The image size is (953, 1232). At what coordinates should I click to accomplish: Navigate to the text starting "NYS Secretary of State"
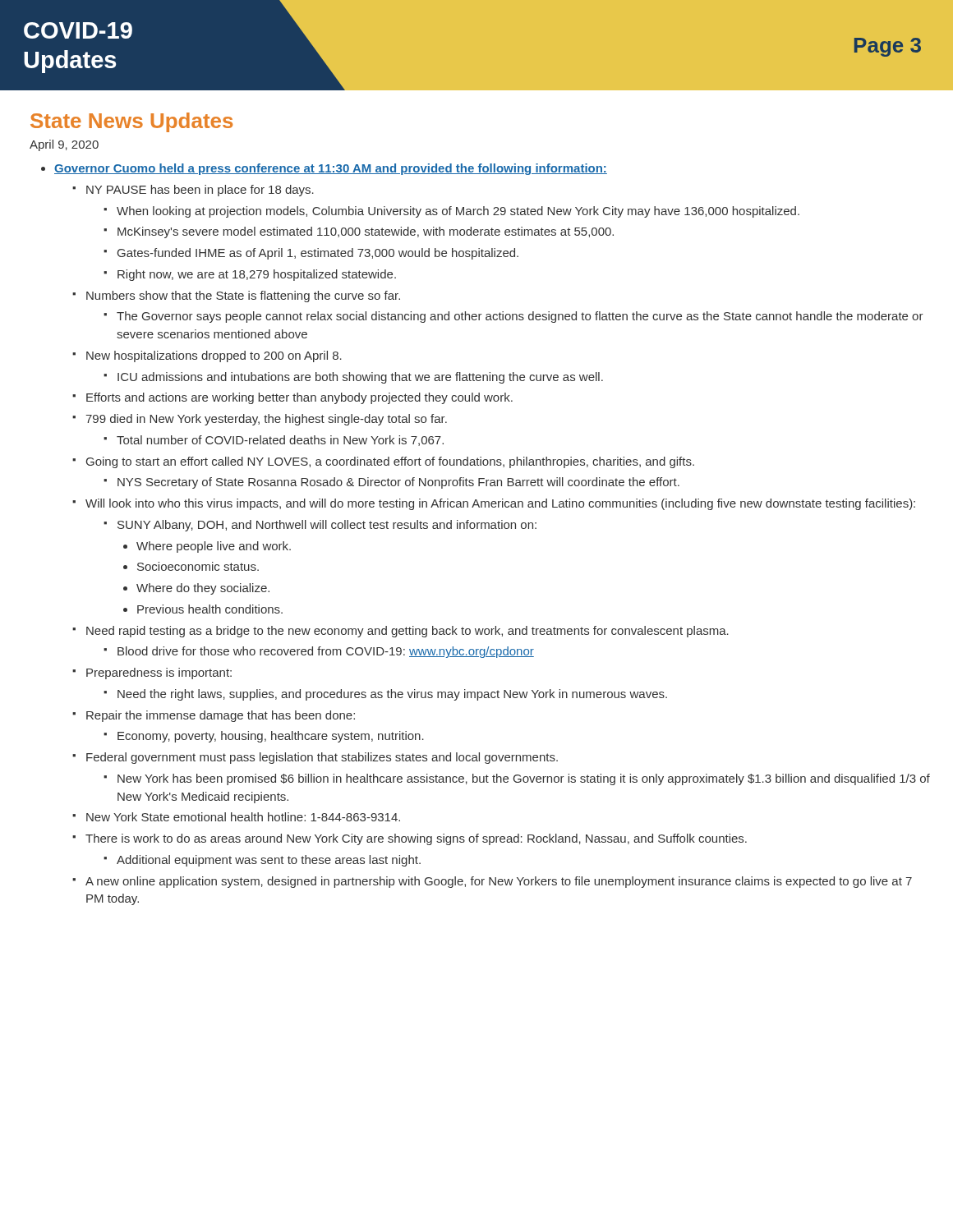click(x=398, y=482)
